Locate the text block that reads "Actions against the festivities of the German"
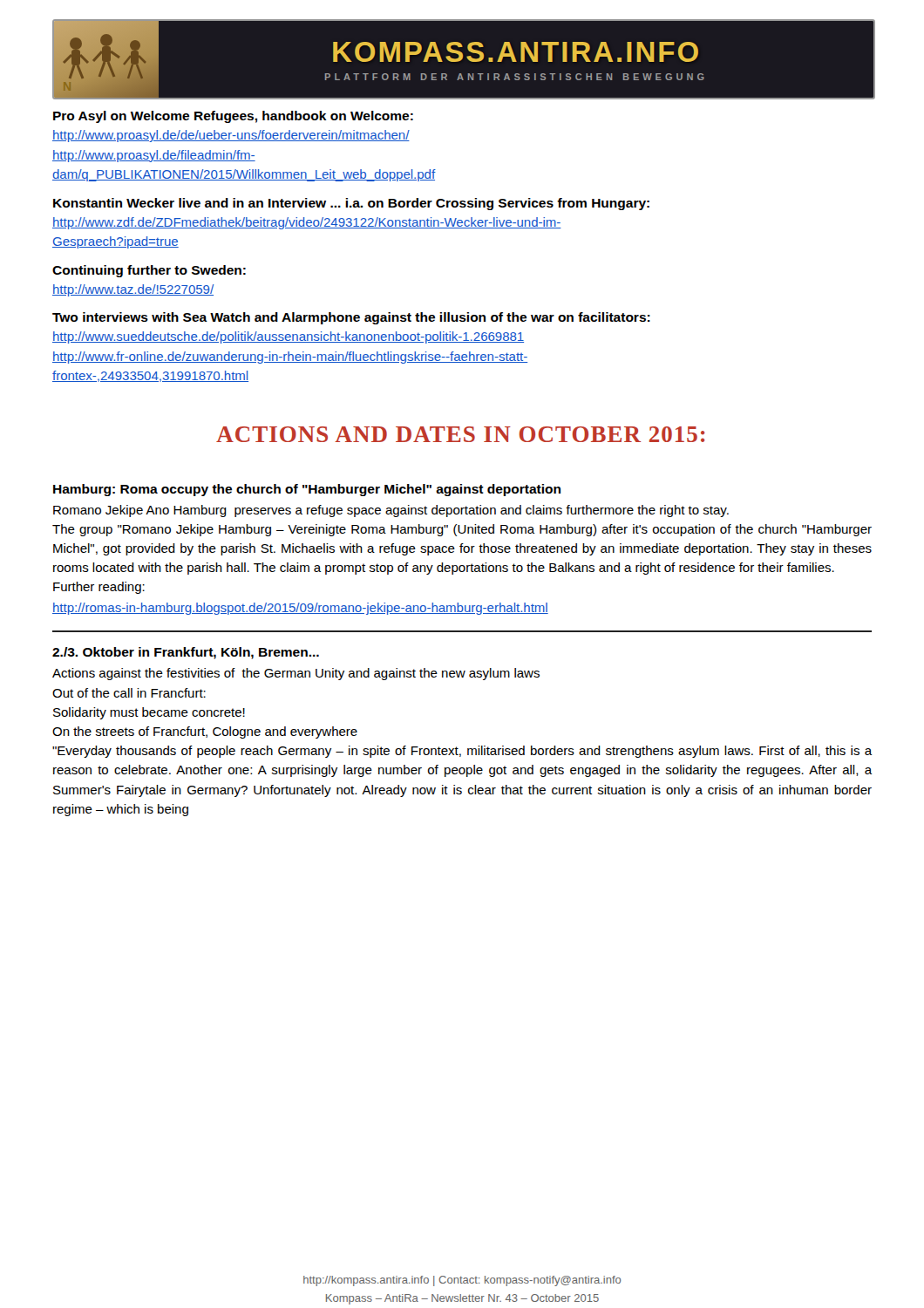Image resolution: width=924 pixels, height=1308 pixels. [x=462, y=741]
